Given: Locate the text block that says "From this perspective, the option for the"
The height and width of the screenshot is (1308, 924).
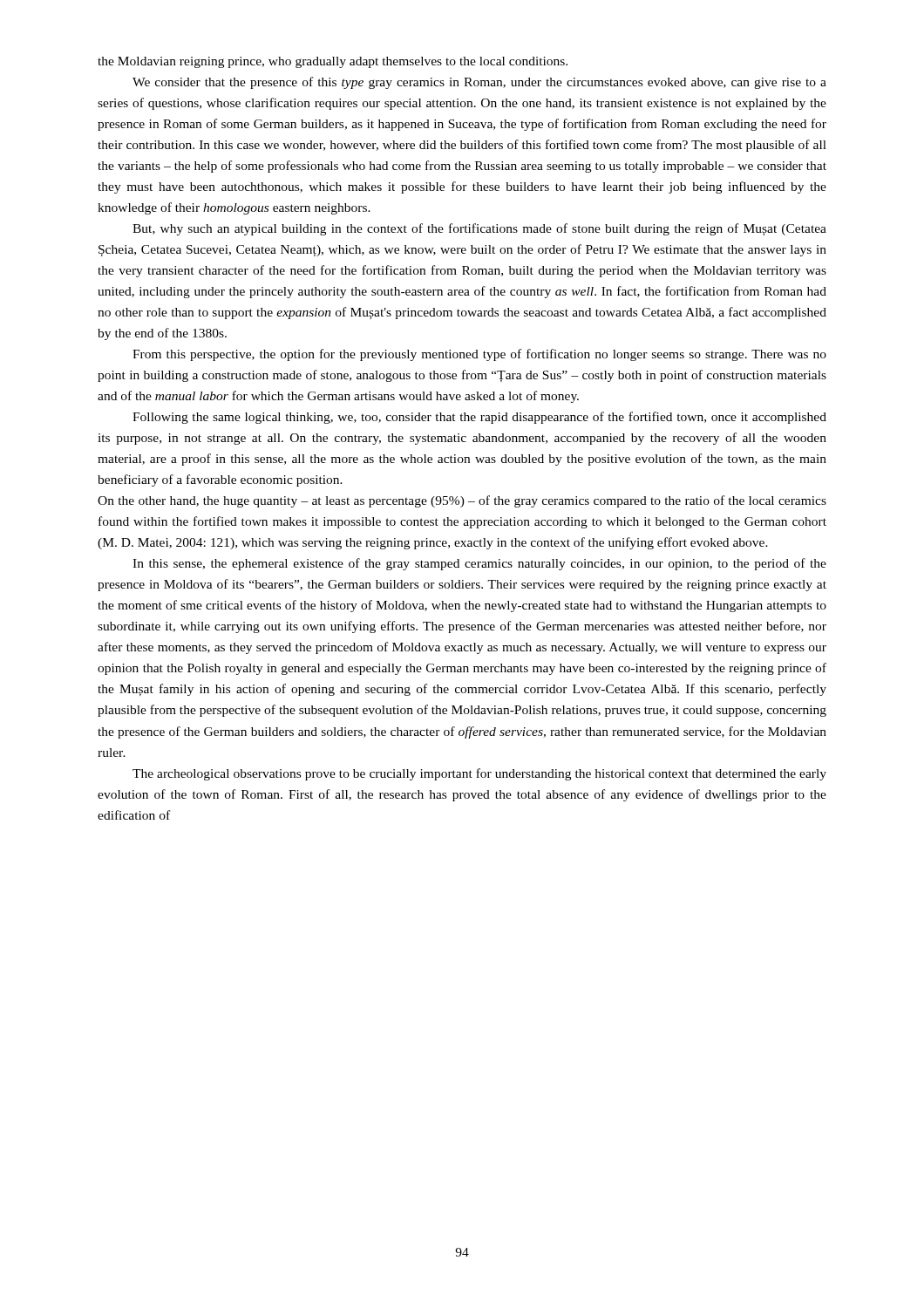Looking at the screenshot, I should click(x=462, y=375).
